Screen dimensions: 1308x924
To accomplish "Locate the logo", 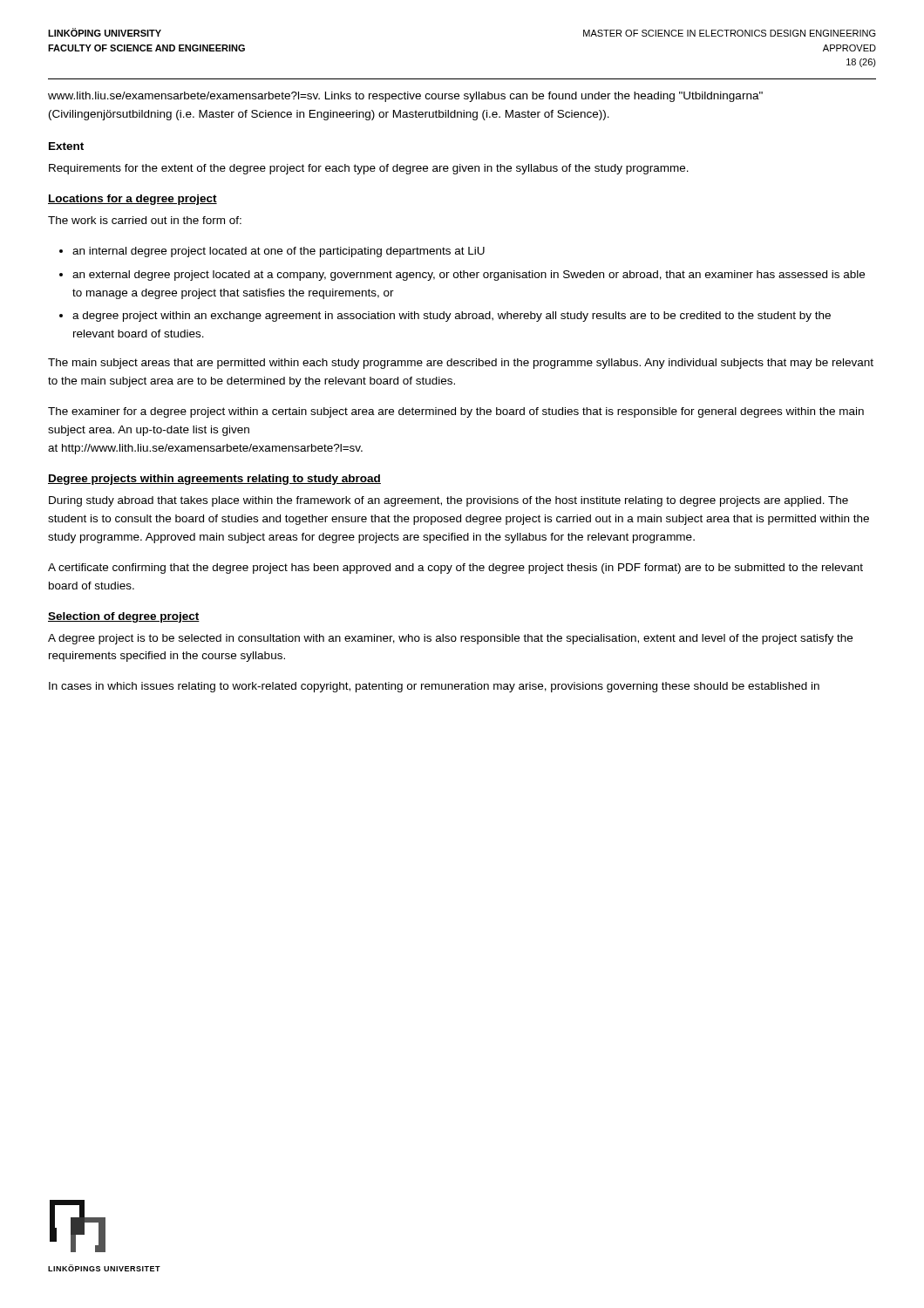I will click(104, 1235).
